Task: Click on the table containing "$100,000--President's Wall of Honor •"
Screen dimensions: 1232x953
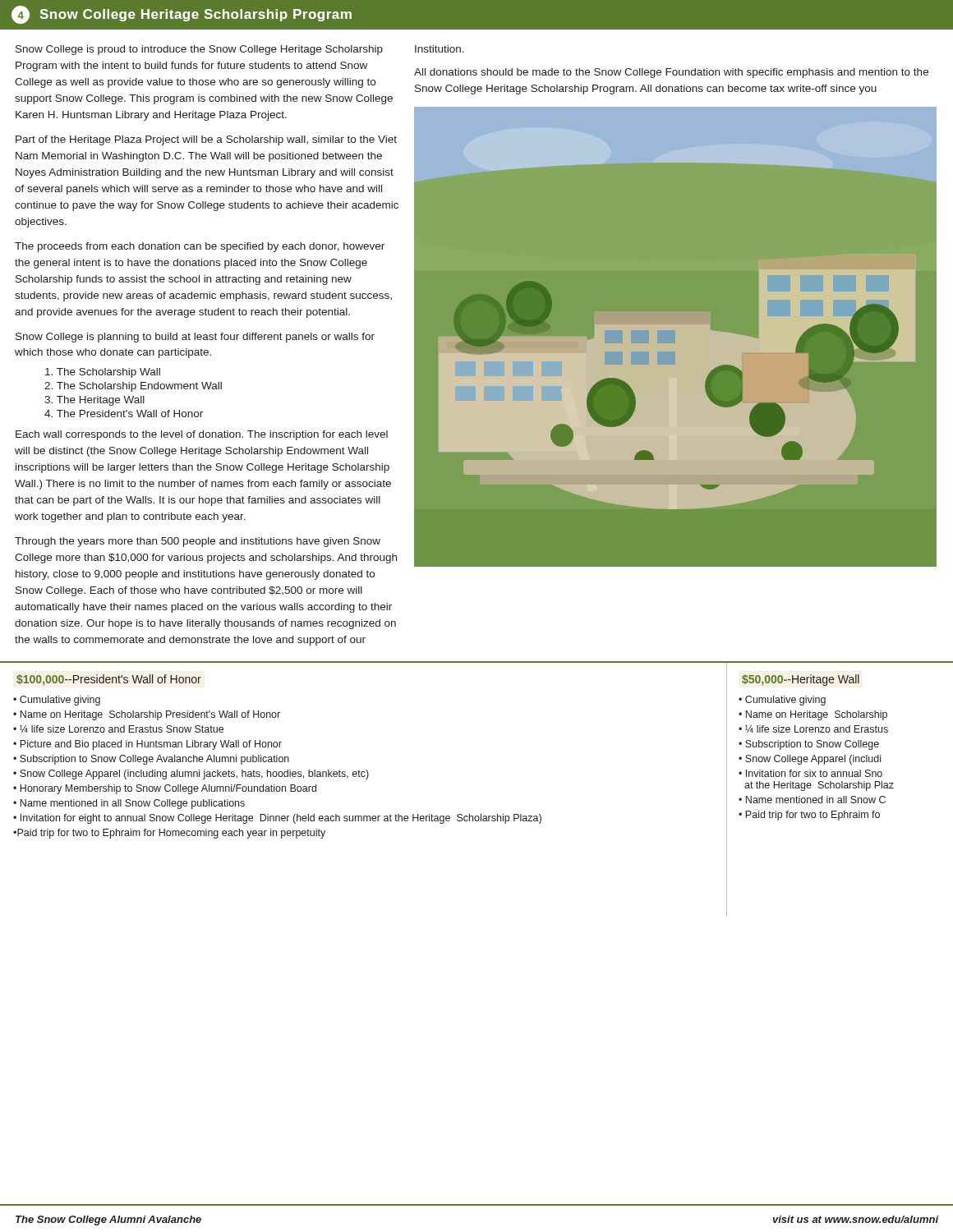Action: click(x=476, y=789)
